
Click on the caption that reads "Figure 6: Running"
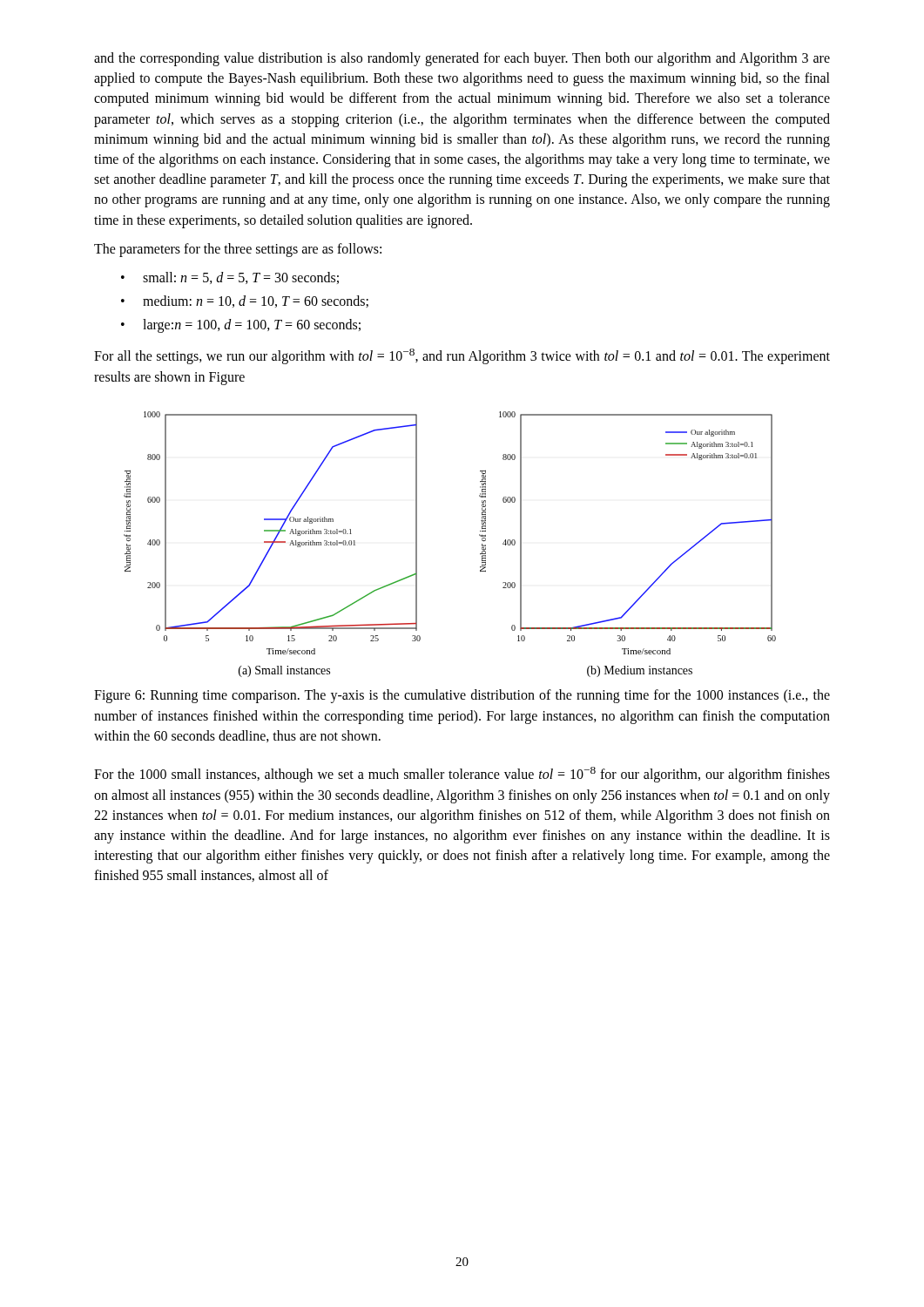(462, 715)
